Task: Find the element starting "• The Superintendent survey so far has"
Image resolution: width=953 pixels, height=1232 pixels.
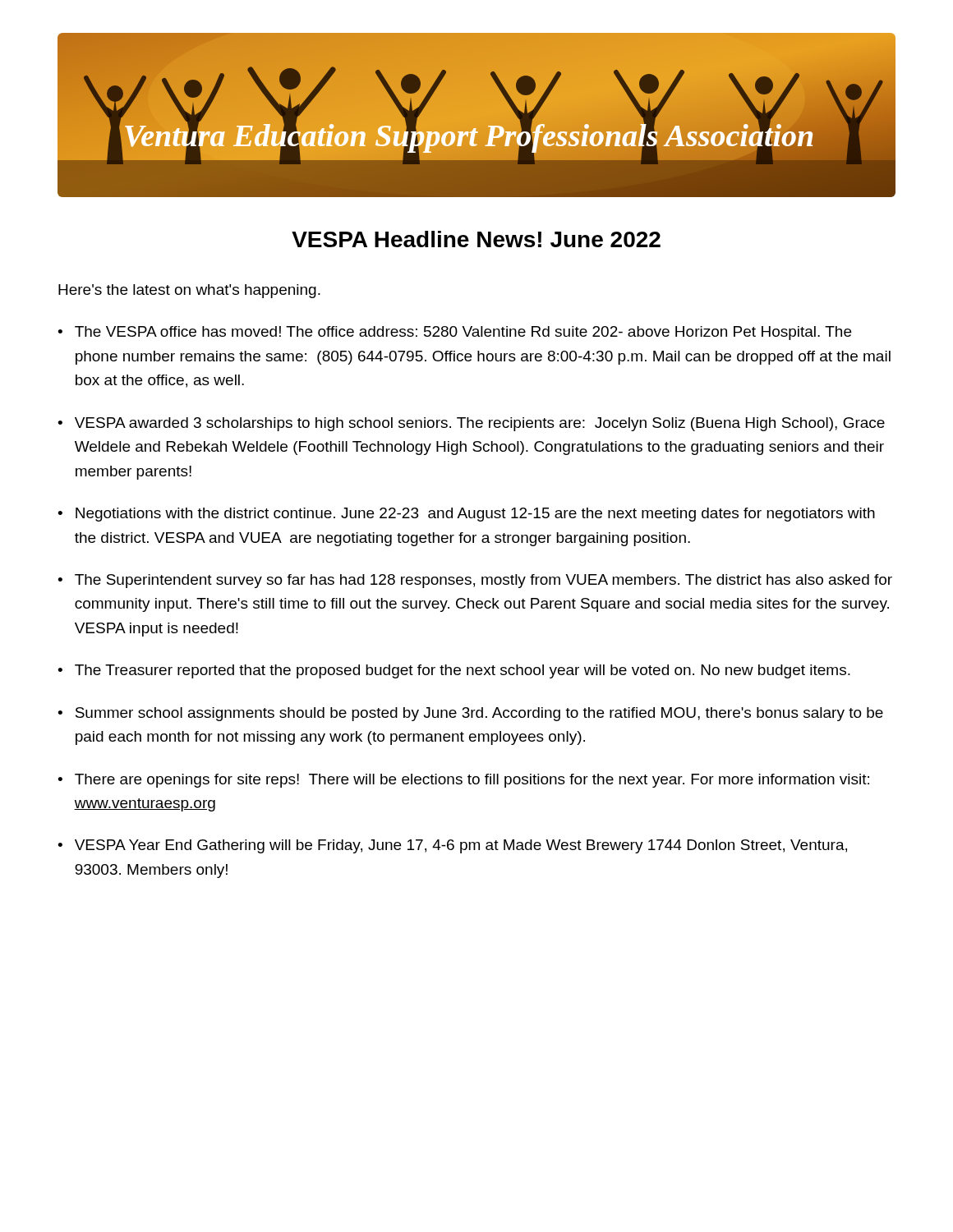Action: tap(476, 604)
